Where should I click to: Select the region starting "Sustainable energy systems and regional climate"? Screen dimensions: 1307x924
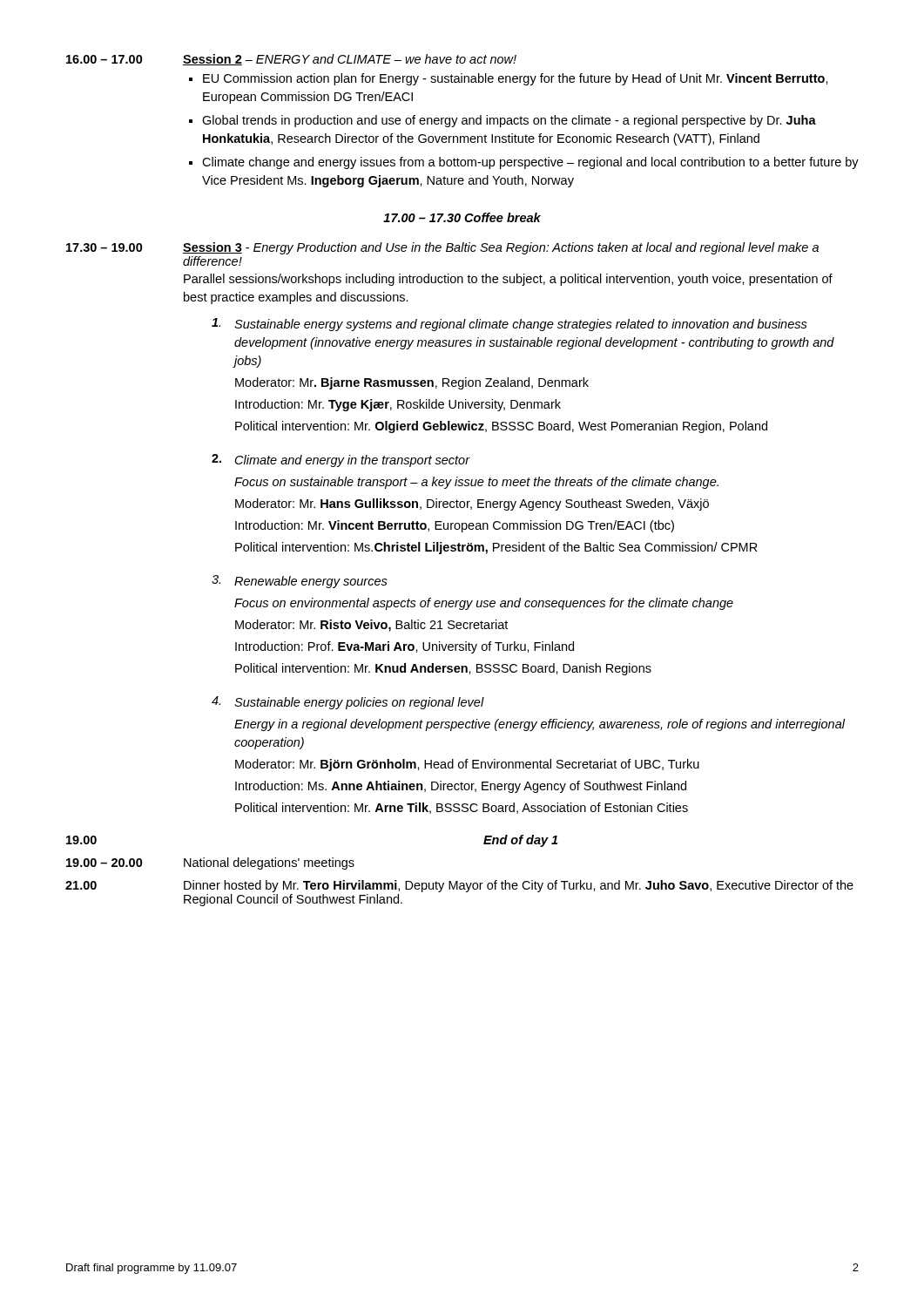tap(521, 377)
